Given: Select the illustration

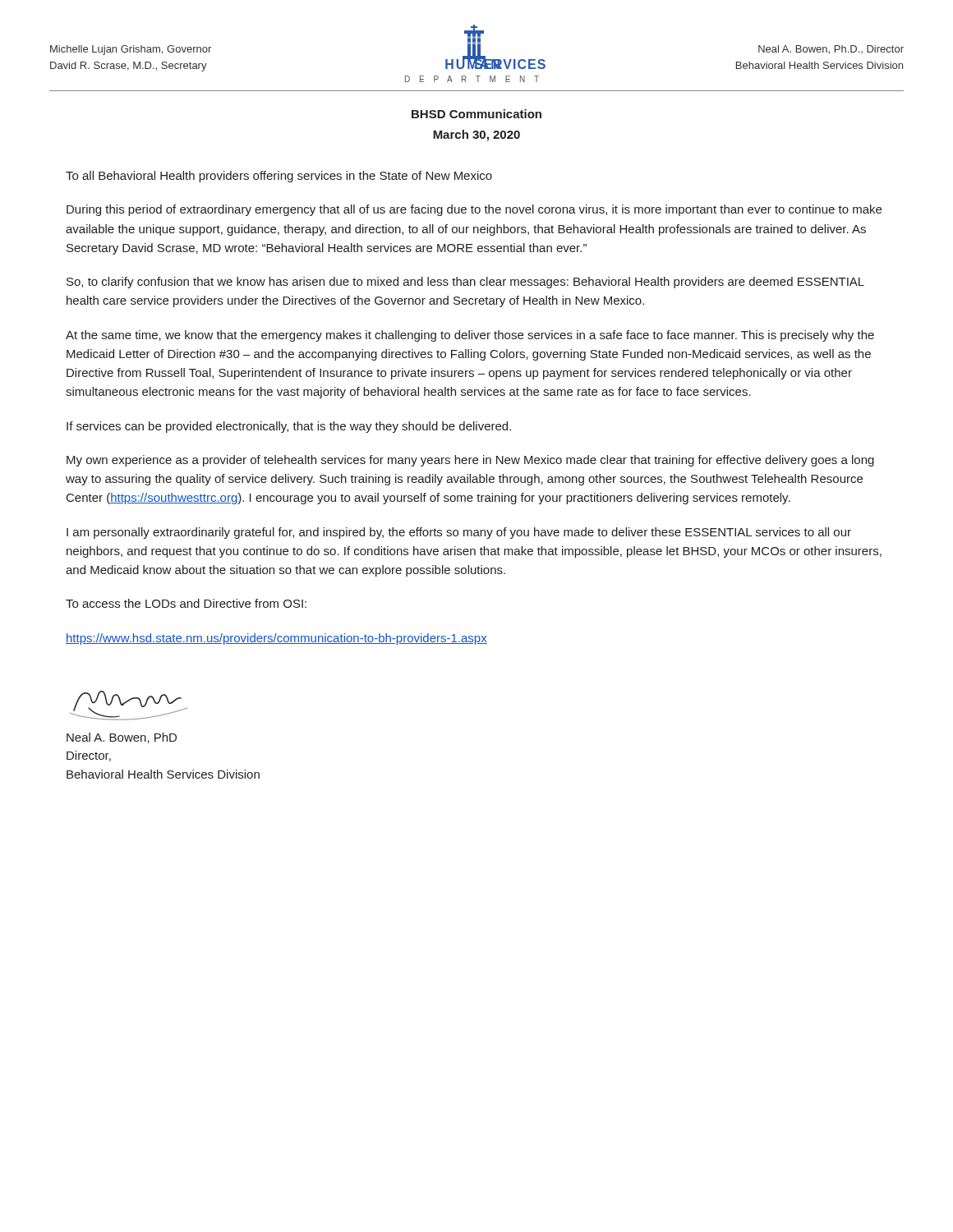Looking at the screenshot, I should point(476,699).
